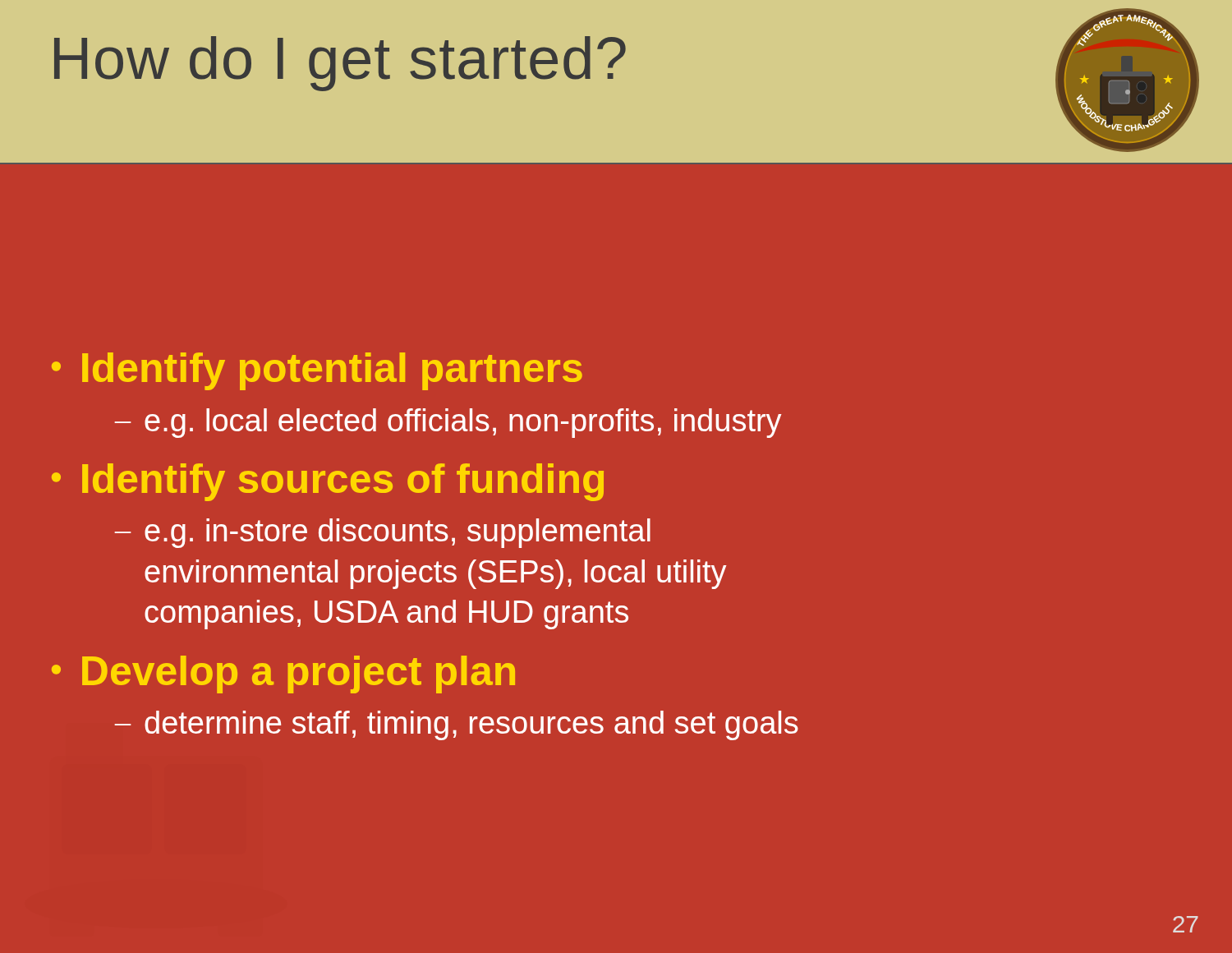Find the block on this page that starts "• Identify sources of"

click(328, 480)
